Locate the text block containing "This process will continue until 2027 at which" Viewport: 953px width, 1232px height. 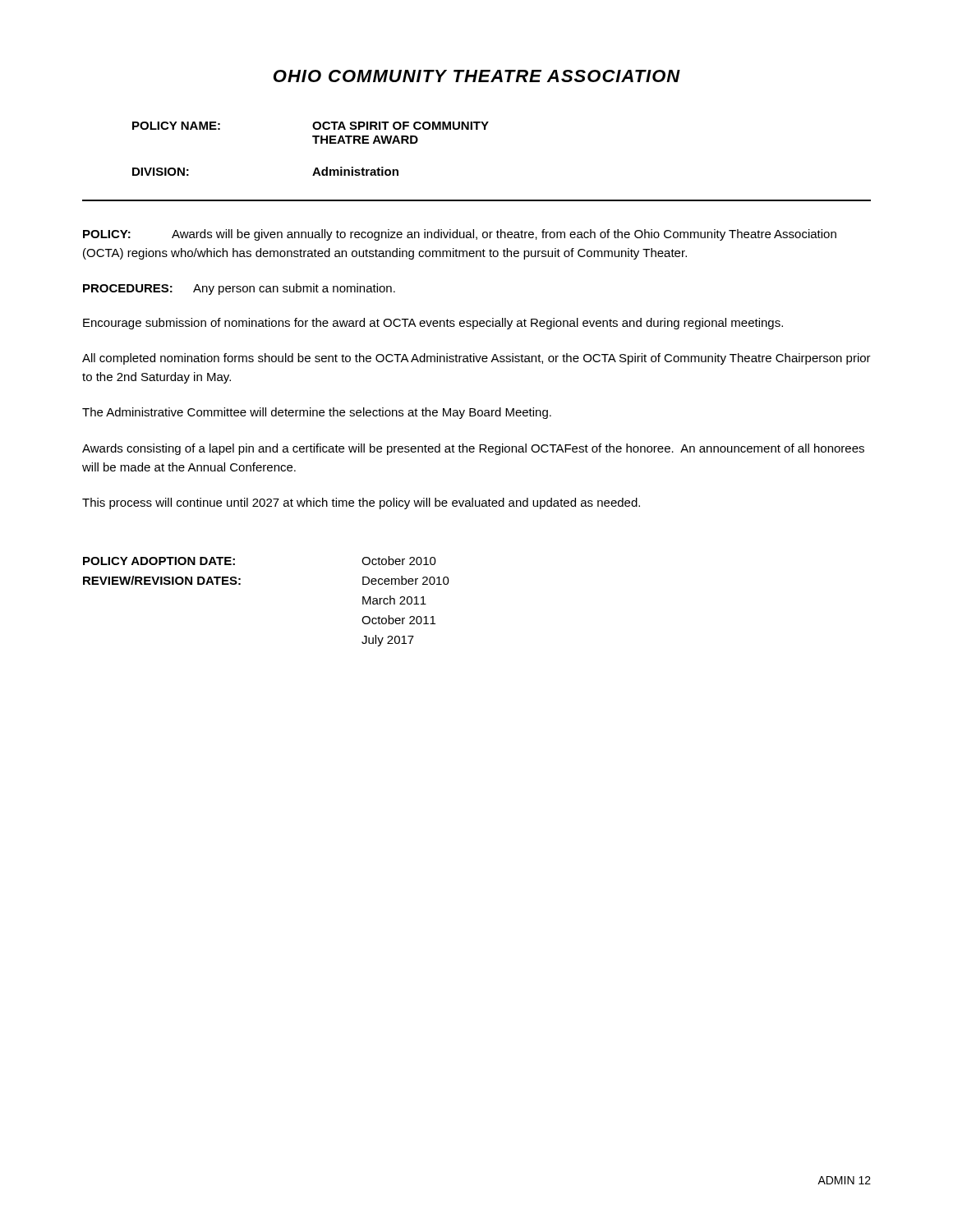tap(362, 502)
